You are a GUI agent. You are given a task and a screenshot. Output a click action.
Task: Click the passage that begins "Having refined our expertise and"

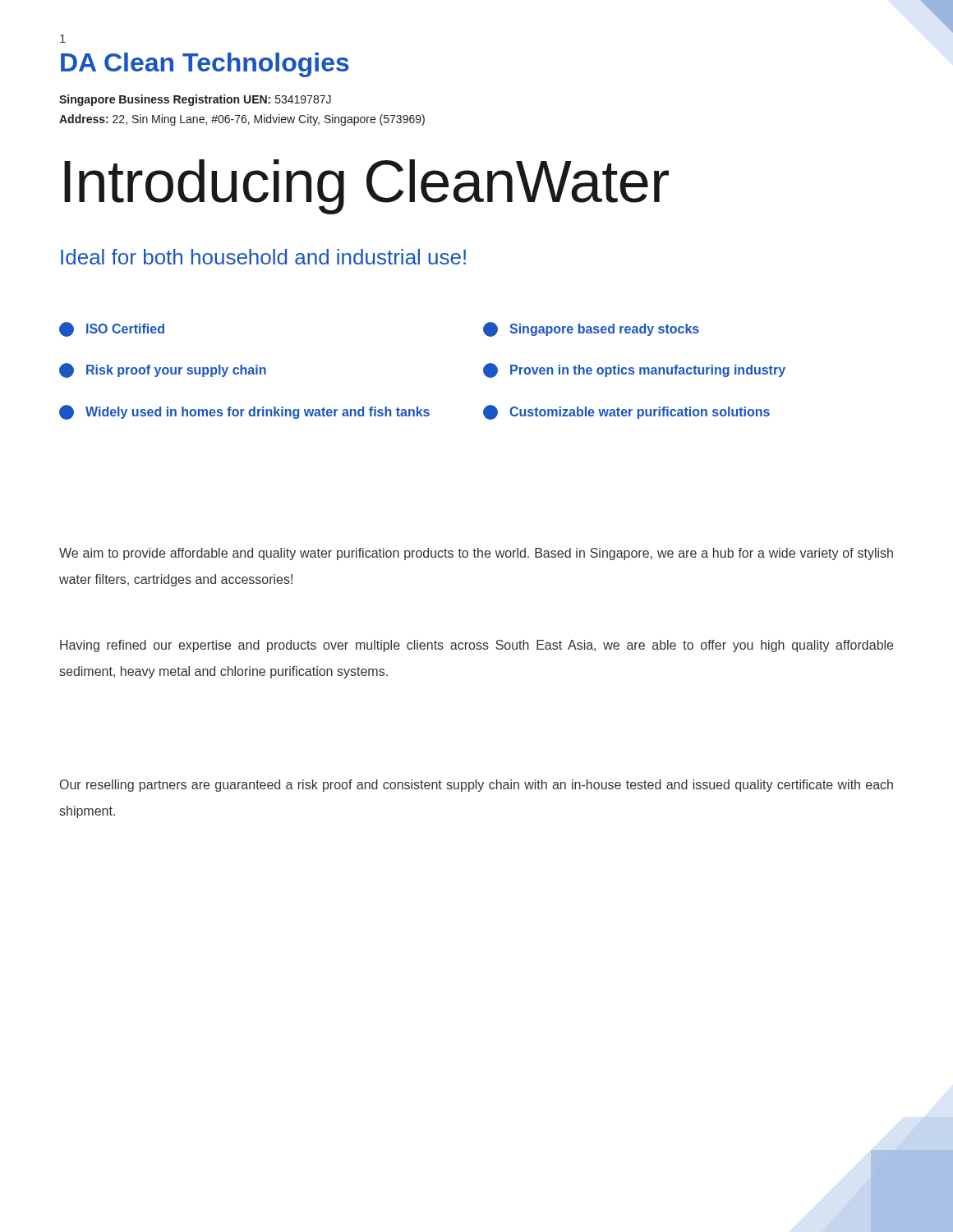click(x=476, y=658)
